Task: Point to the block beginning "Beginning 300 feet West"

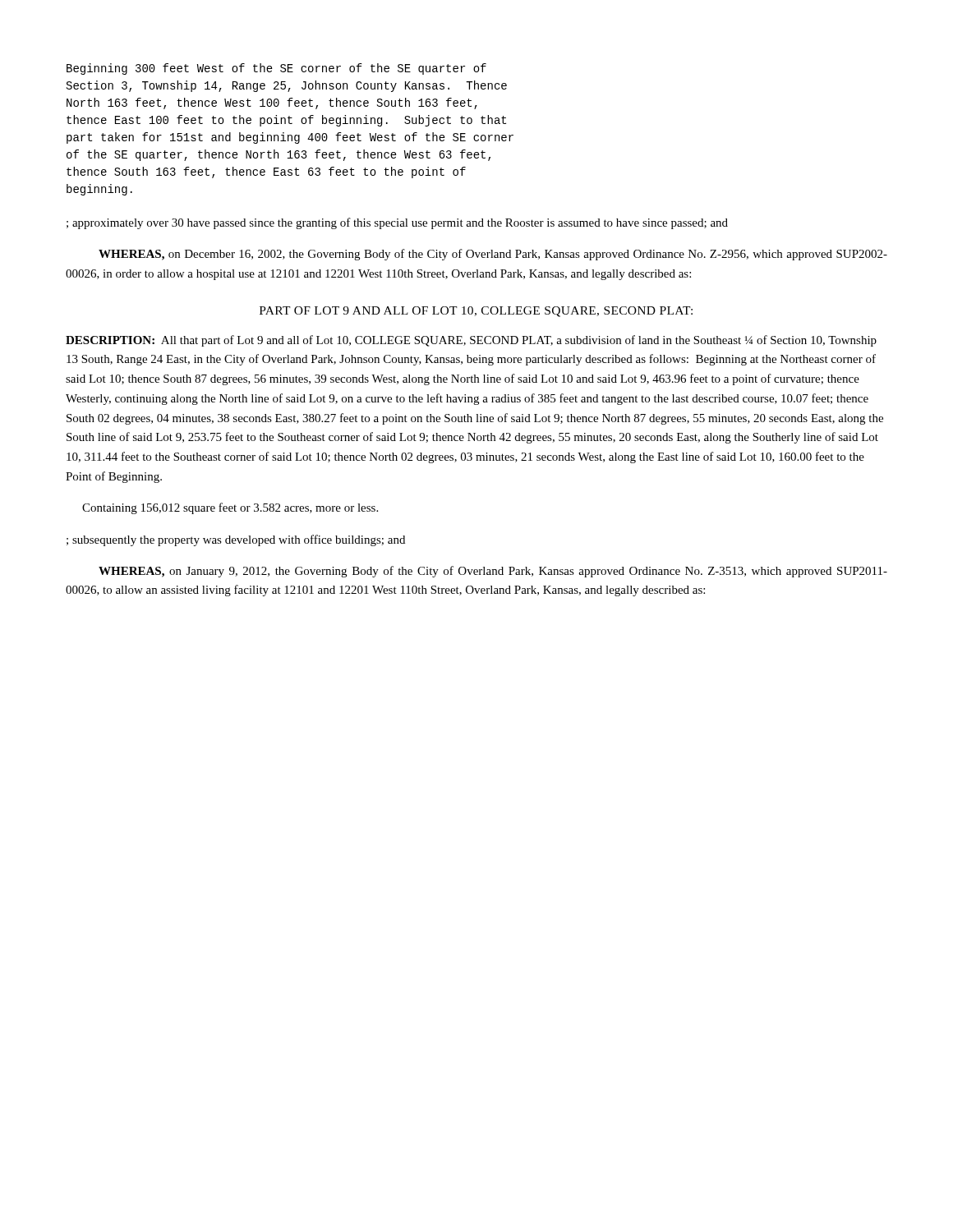Action: coord(476,130)
